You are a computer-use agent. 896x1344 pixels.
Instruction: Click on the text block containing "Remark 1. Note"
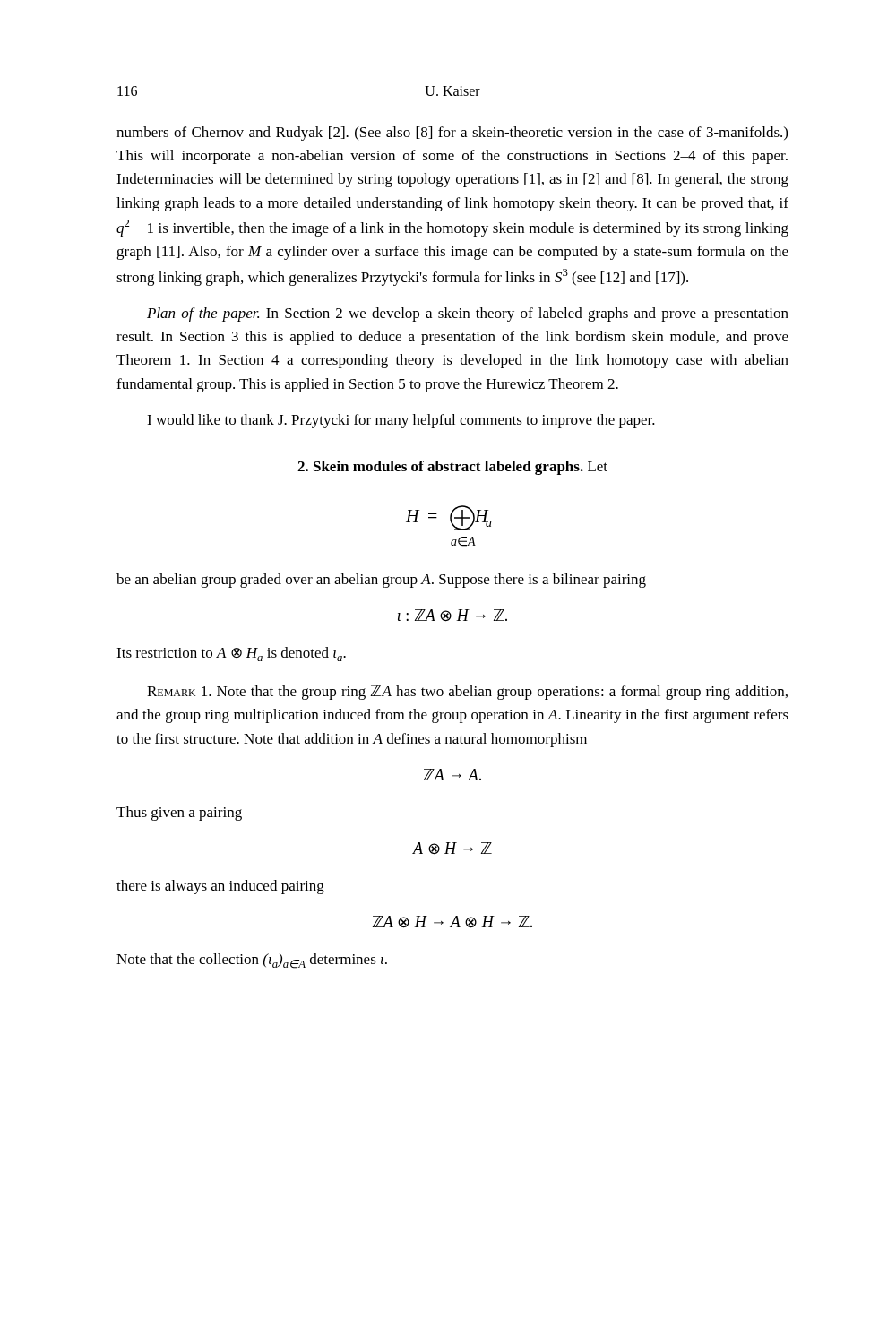tap(452, 715)
